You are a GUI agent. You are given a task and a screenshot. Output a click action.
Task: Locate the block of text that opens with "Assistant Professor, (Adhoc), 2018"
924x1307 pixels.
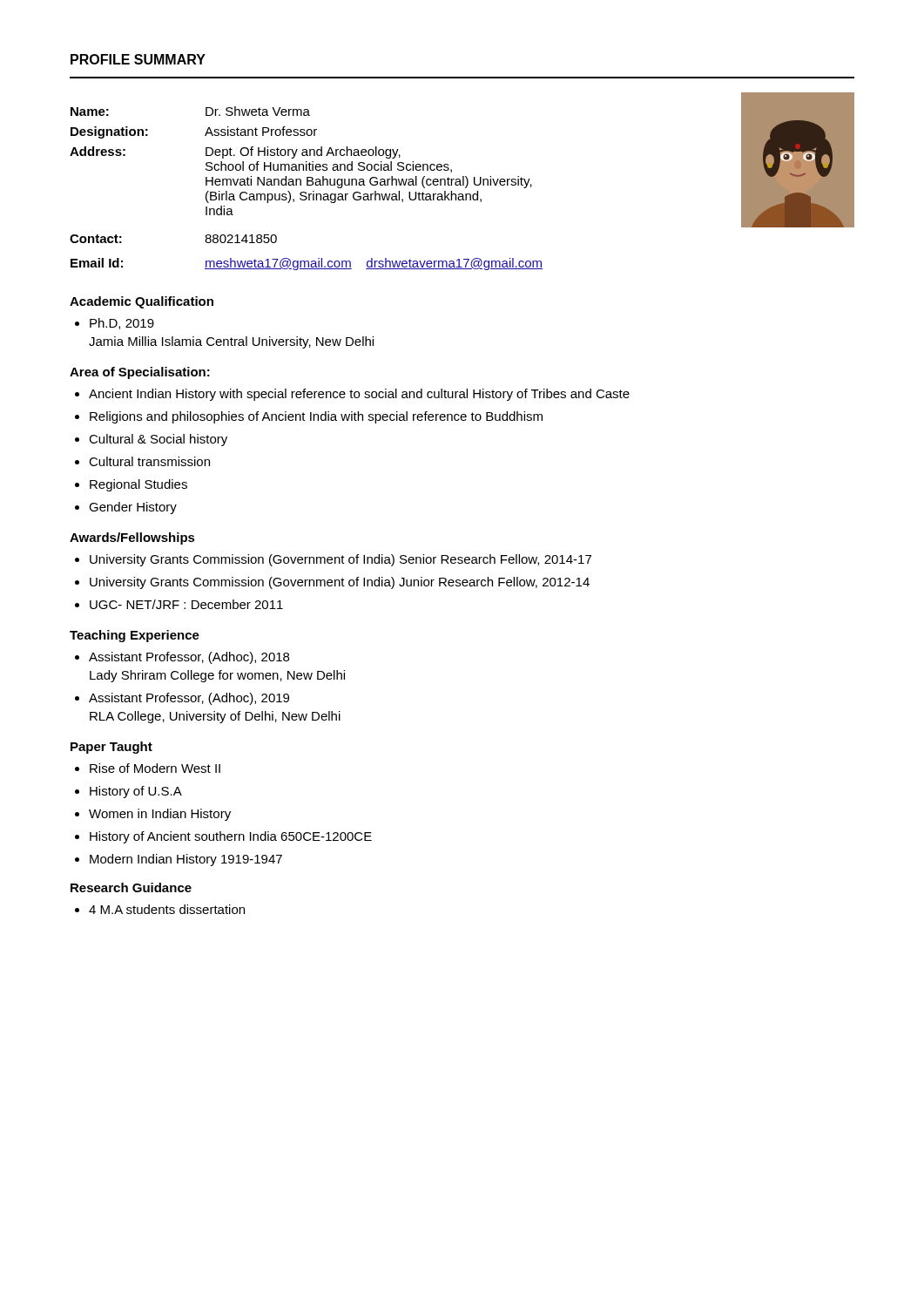(x=217, y=666)
